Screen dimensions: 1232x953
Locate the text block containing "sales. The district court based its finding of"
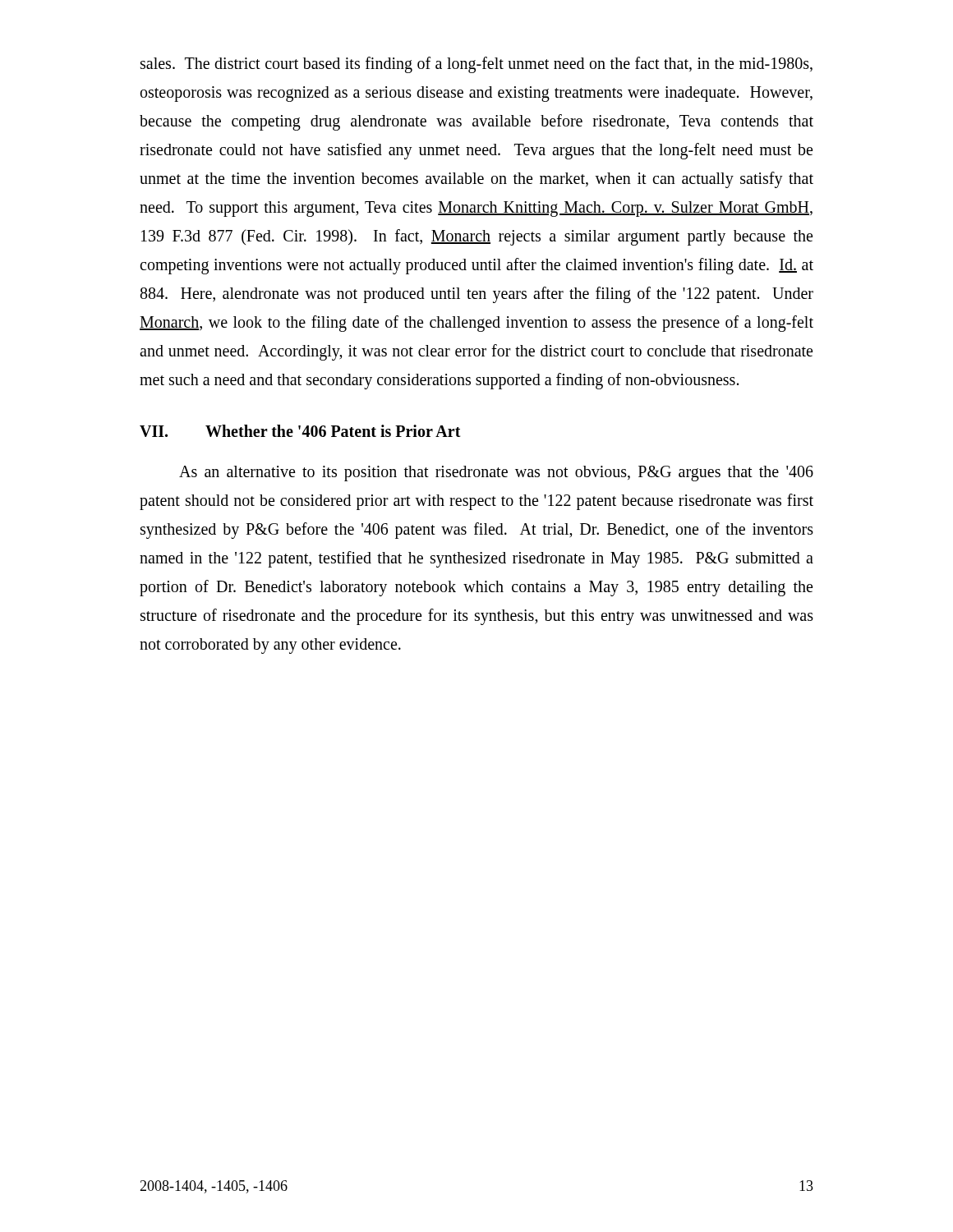(x=476, y=222)
